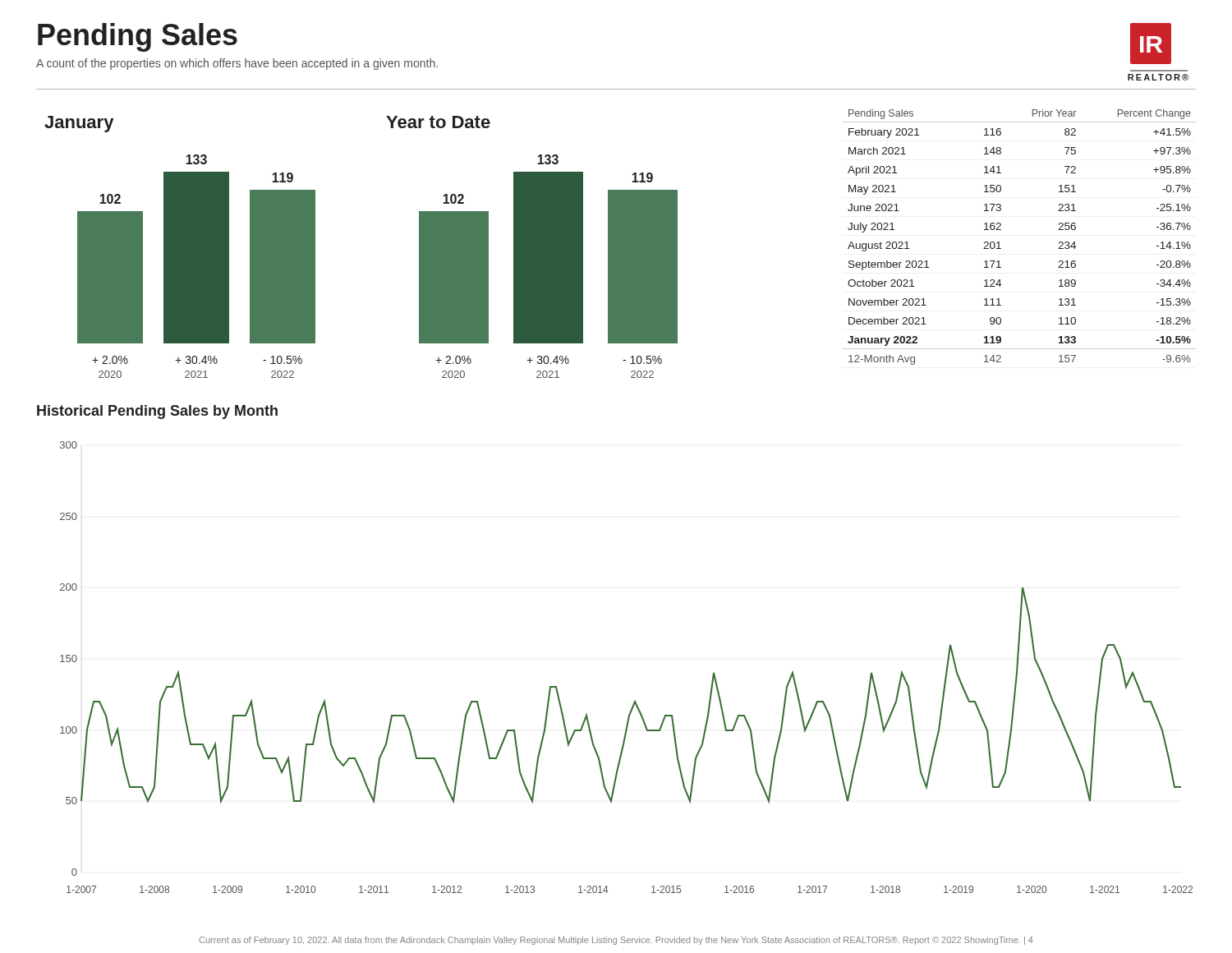Locate the logo

coord(1159,52)
